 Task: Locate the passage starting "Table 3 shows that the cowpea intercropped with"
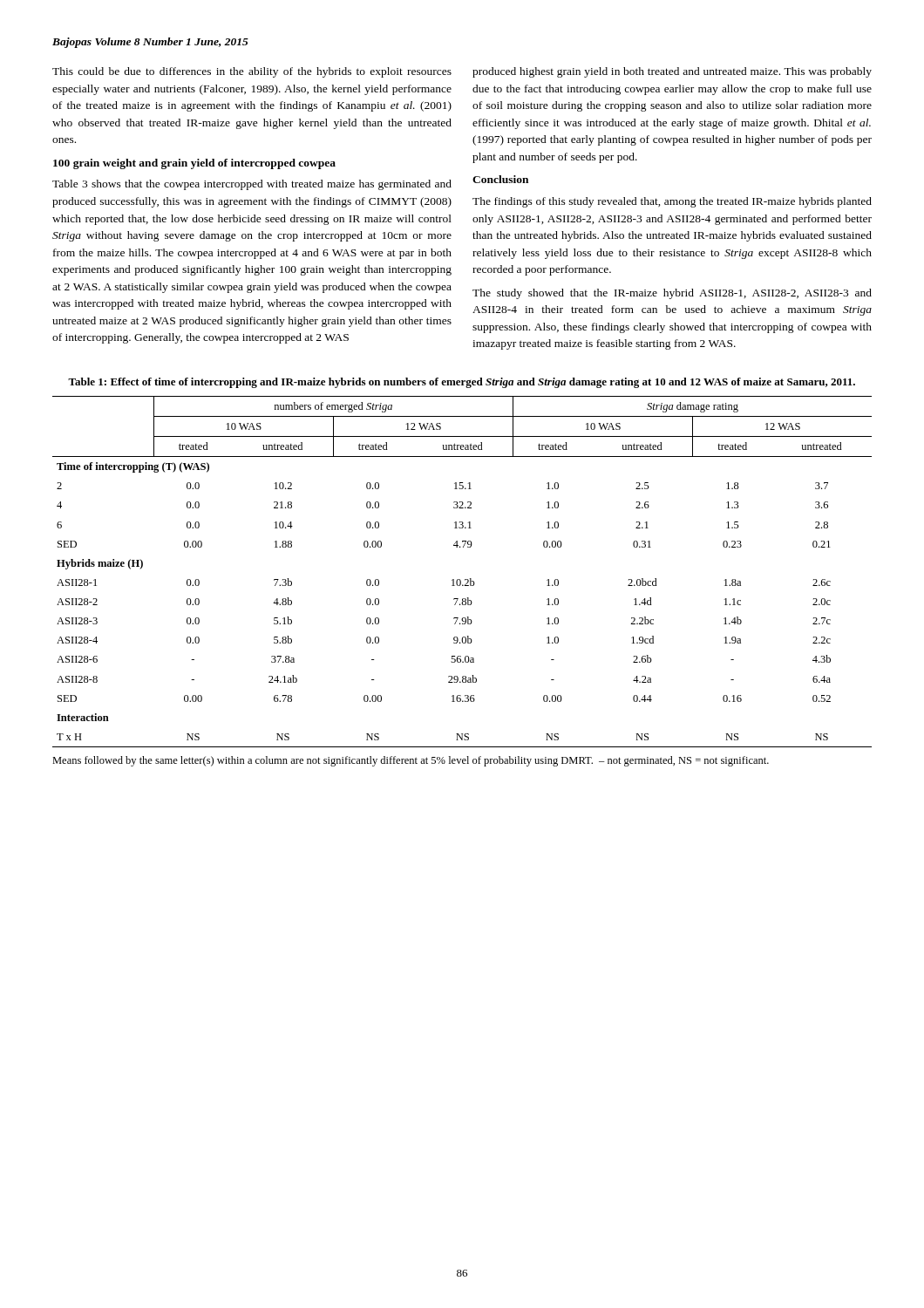252,261
